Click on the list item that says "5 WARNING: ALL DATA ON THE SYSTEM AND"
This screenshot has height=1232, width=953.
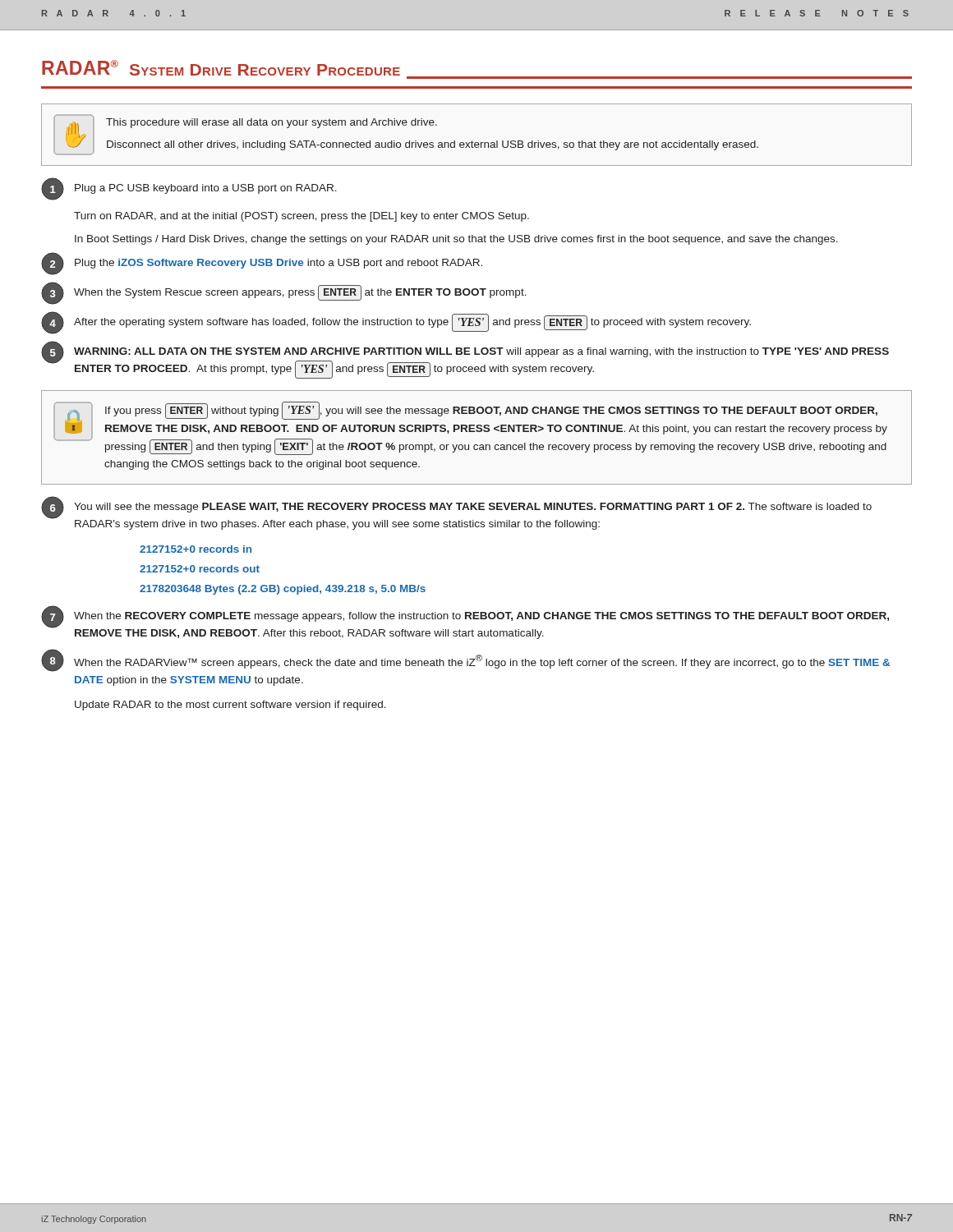476,360
